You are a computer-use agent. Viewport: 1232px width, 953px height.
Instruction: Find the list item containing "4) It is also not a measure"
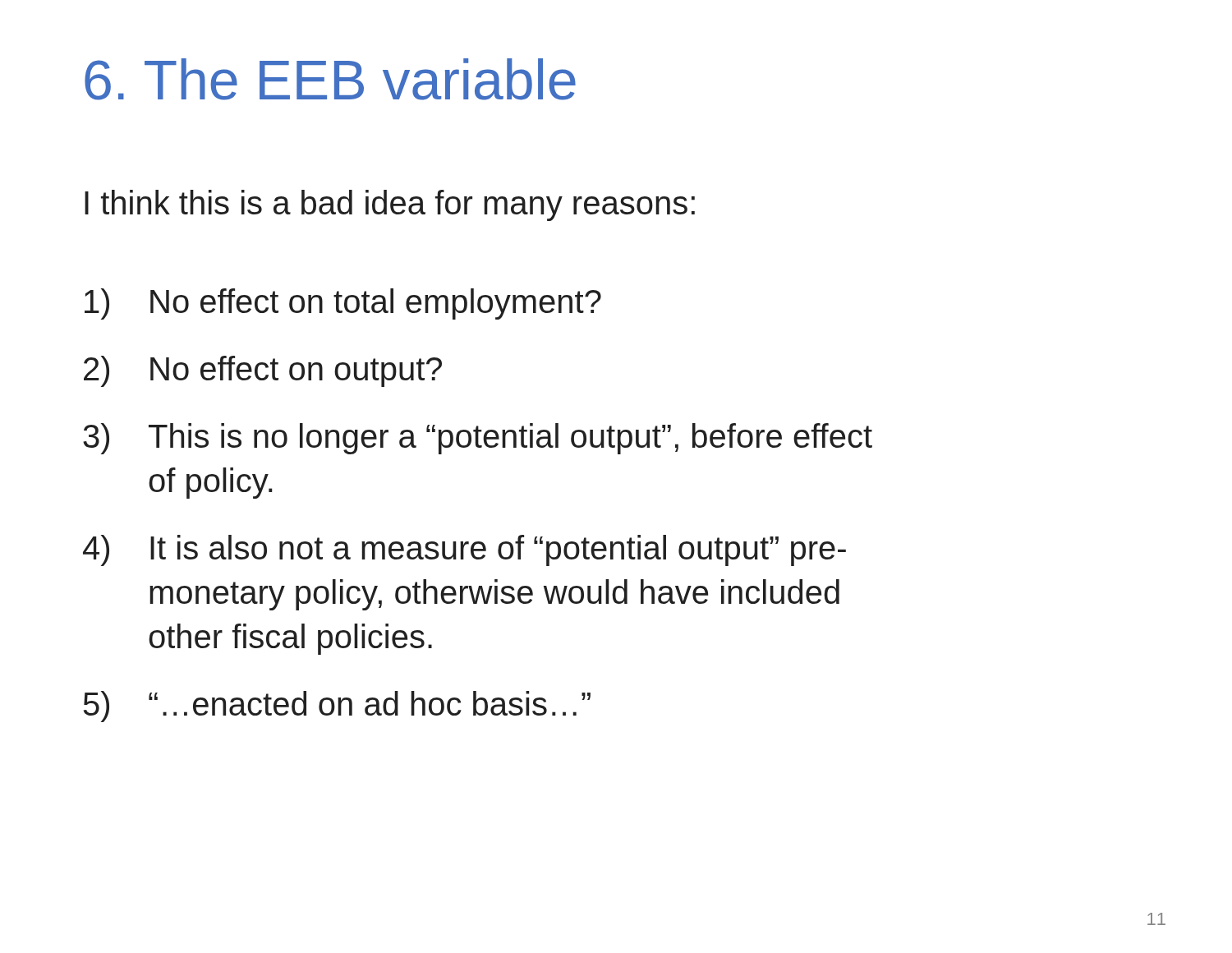[x=608, y=592]
